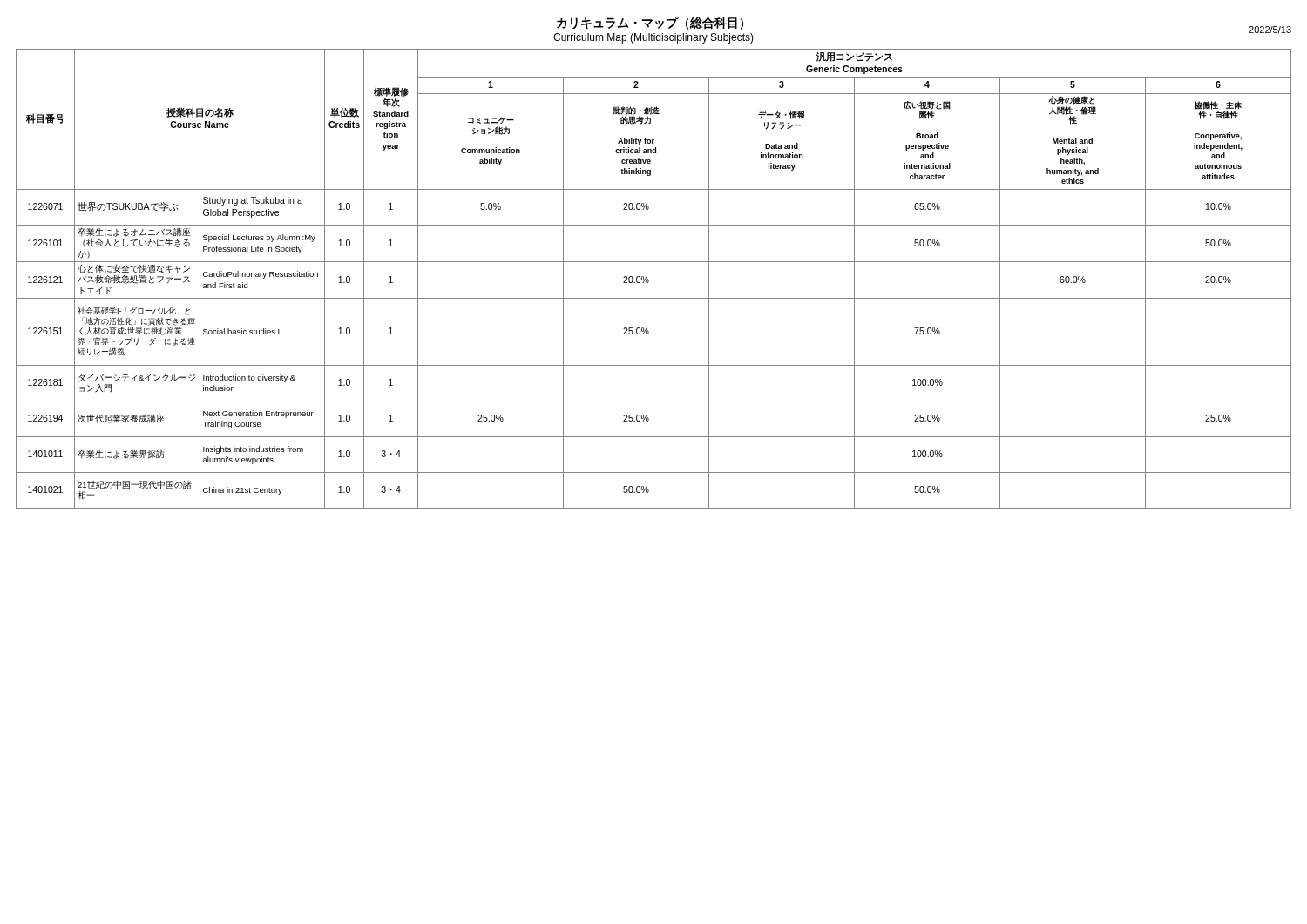The width and height of the screenshot is (1307, 924).
Task: Where is the title that starts "カリキュラム・マップ（総合科目） Curriculum Map"?
Action: 654,30
